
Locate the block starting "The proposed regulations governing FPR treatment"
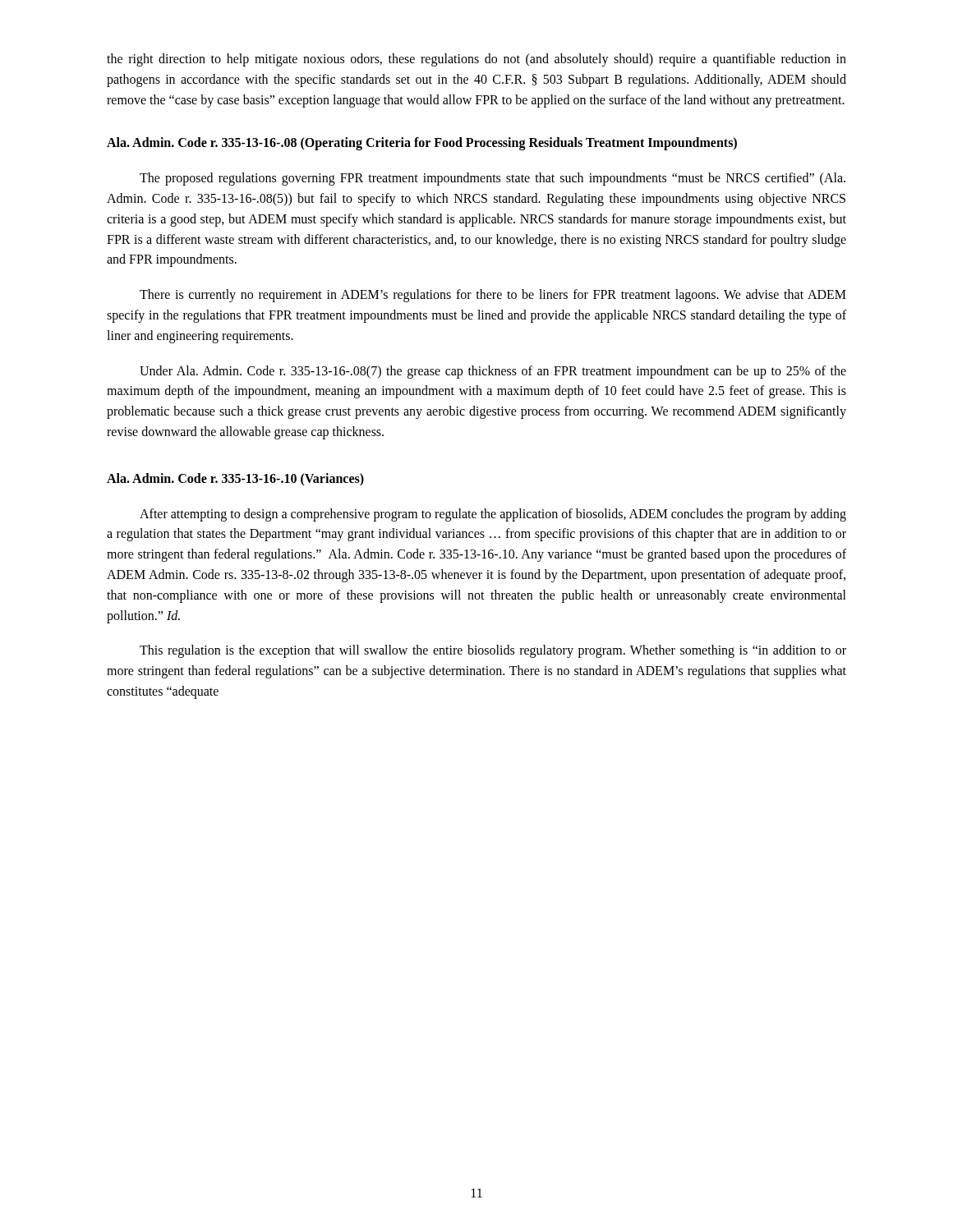click(476, 219)
